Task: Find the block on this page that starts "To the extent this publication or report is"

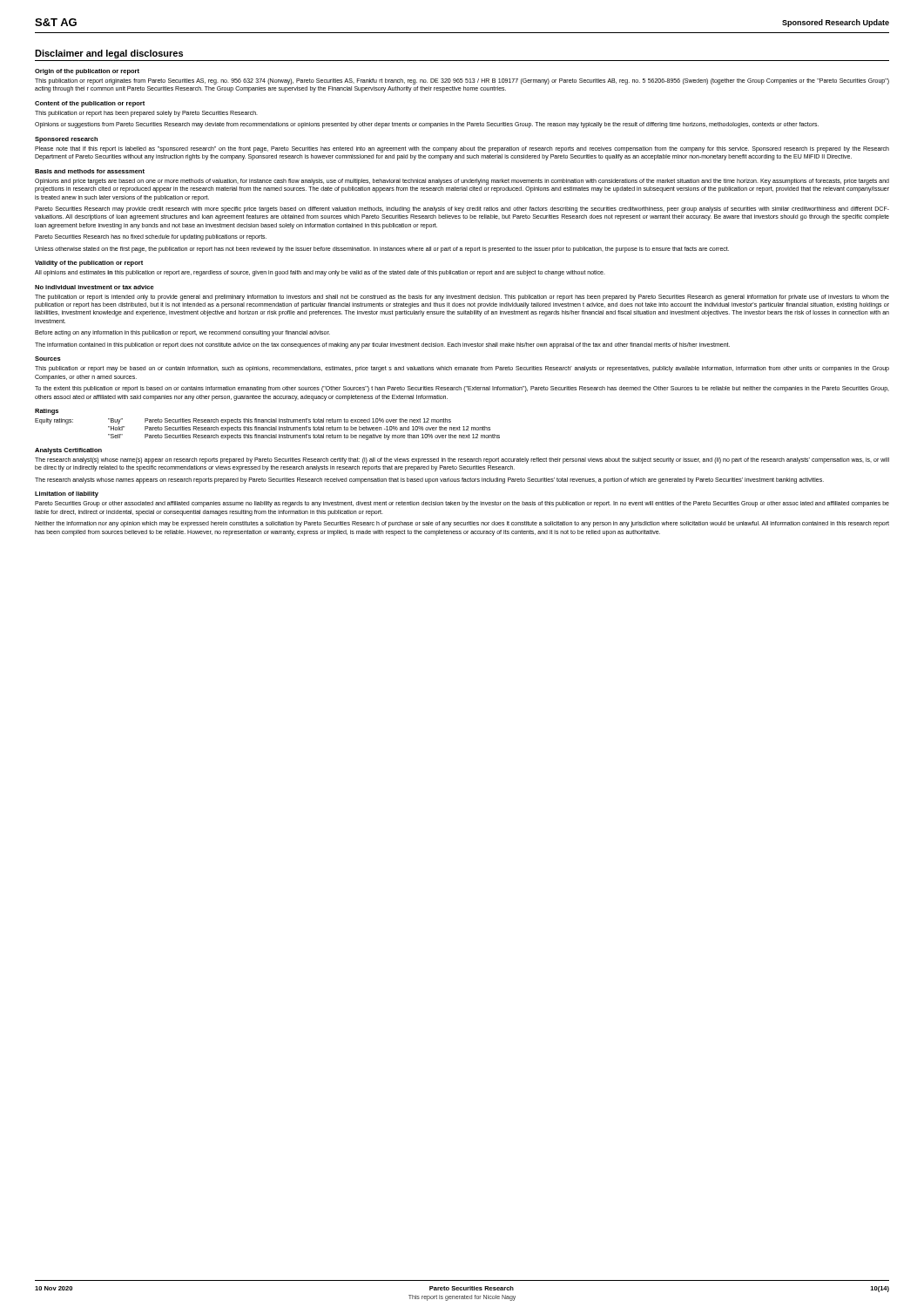Action: pos(462,392)
